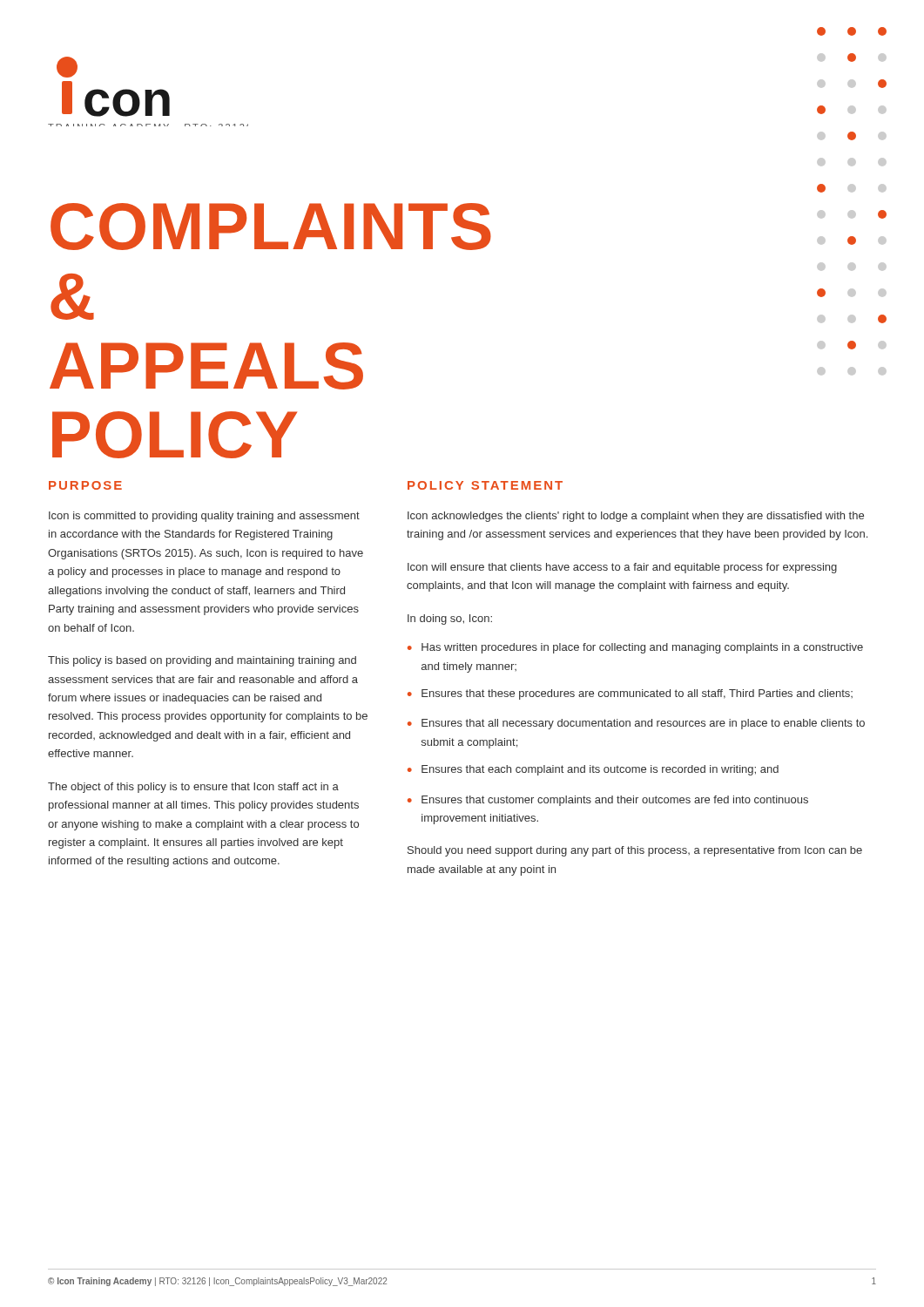Image resolution: width=924 pixels, height=1307 pixels.
Task: Click on the text block starting "• Ensures that all necessary documentation and"
Action: (641, 733)
